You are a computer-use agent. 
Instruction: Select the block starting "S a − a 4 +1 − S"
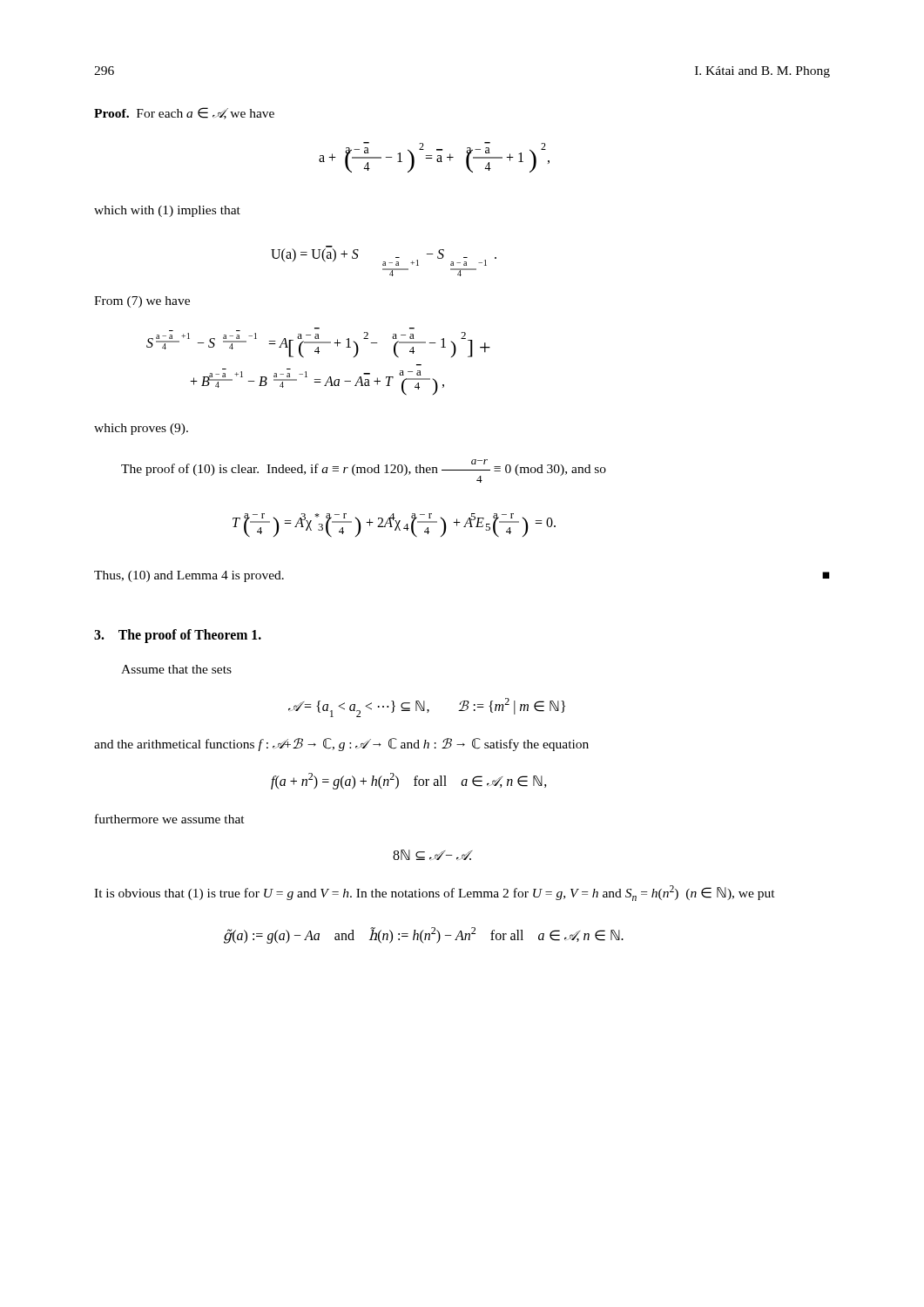click(408, 363)
